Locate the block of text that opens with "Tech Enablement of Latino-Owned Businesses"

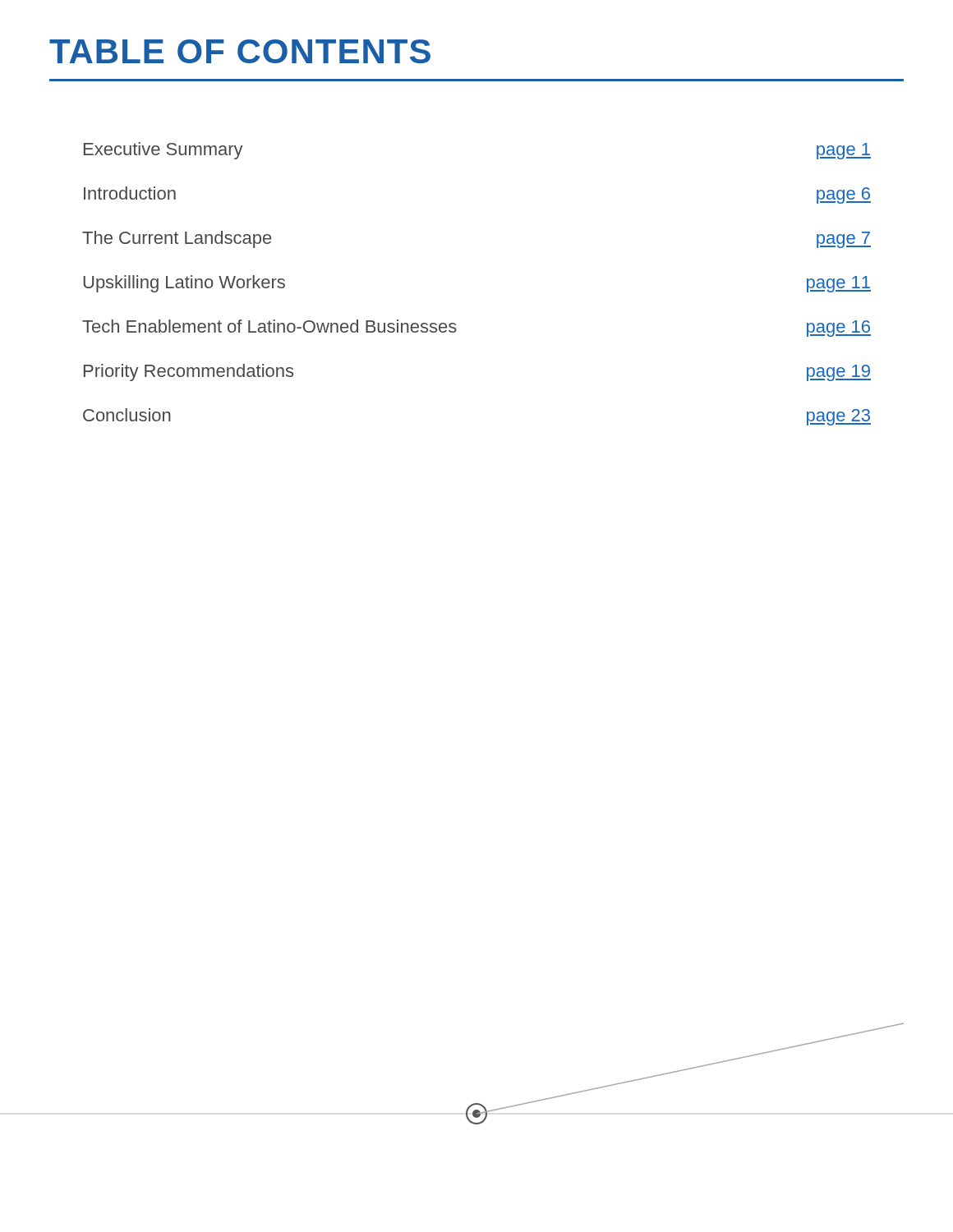pyautogui.click(x=274, y=328)
